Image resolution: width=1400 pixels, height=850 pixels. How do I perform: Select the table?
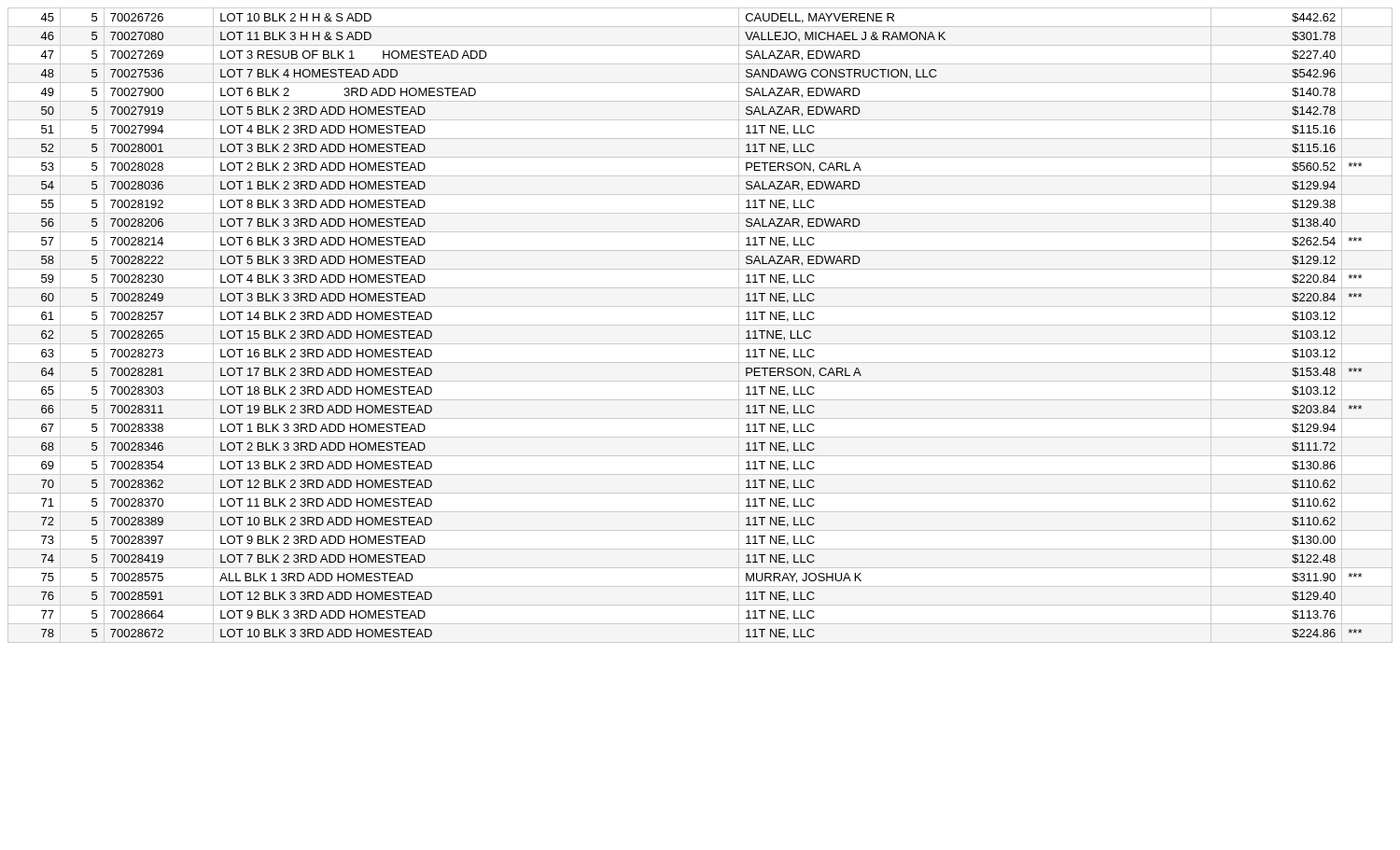coord(700,325)
